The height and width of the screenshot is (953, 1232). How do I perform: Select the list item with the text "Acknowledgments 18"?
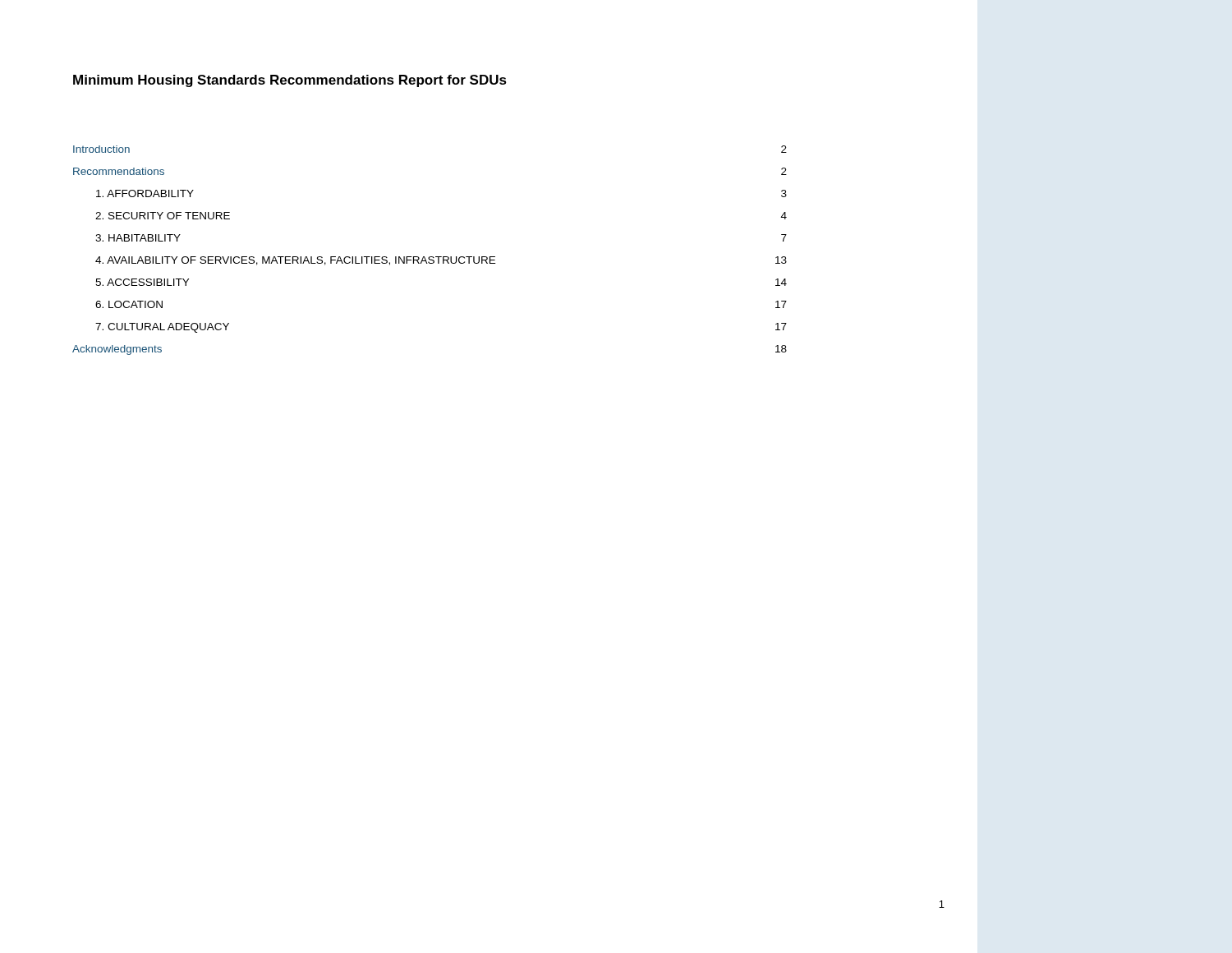[x=116, y=350]
